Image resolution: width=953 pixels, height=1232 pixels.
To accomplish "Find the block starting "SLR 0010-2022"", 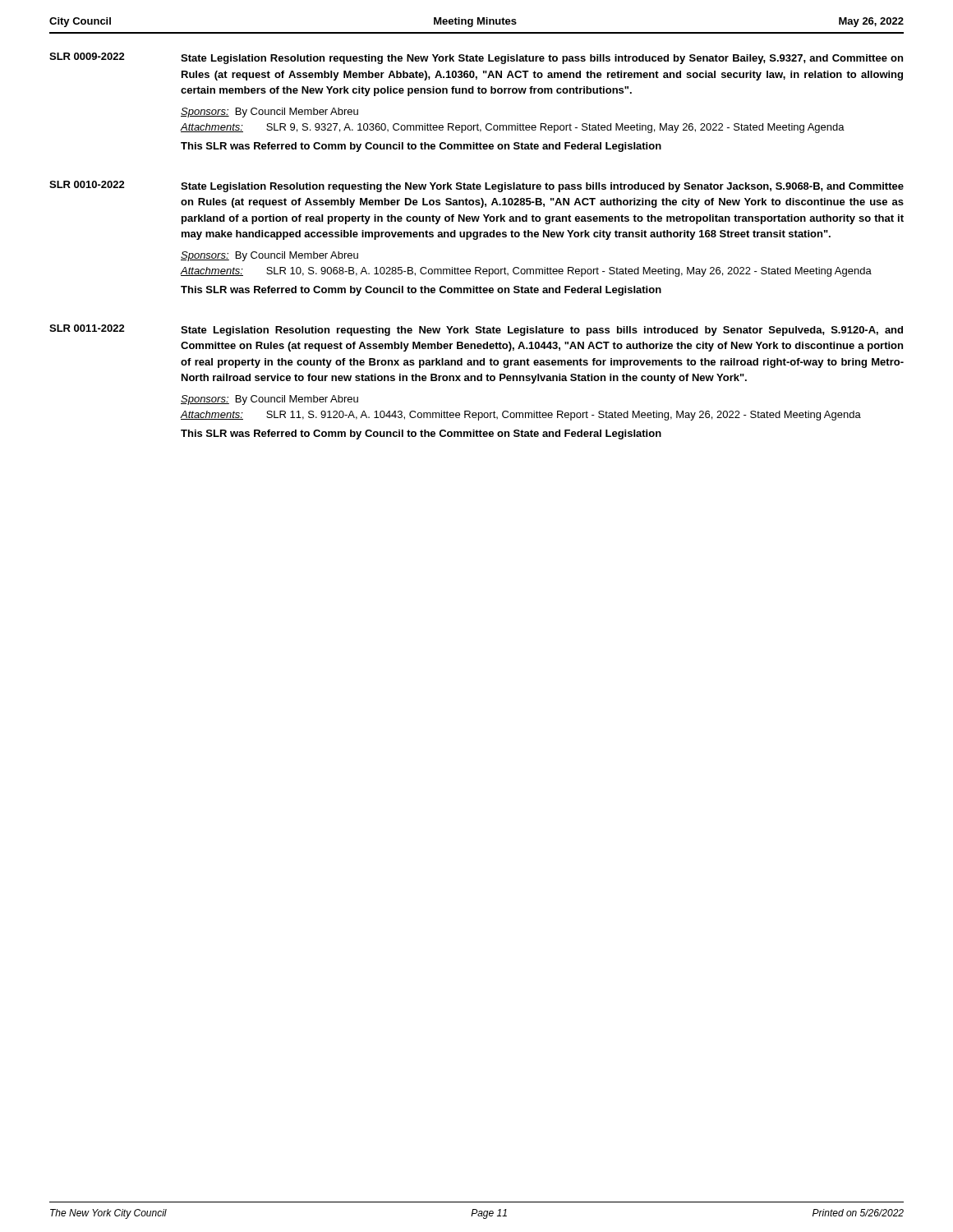I will (87, 184).
